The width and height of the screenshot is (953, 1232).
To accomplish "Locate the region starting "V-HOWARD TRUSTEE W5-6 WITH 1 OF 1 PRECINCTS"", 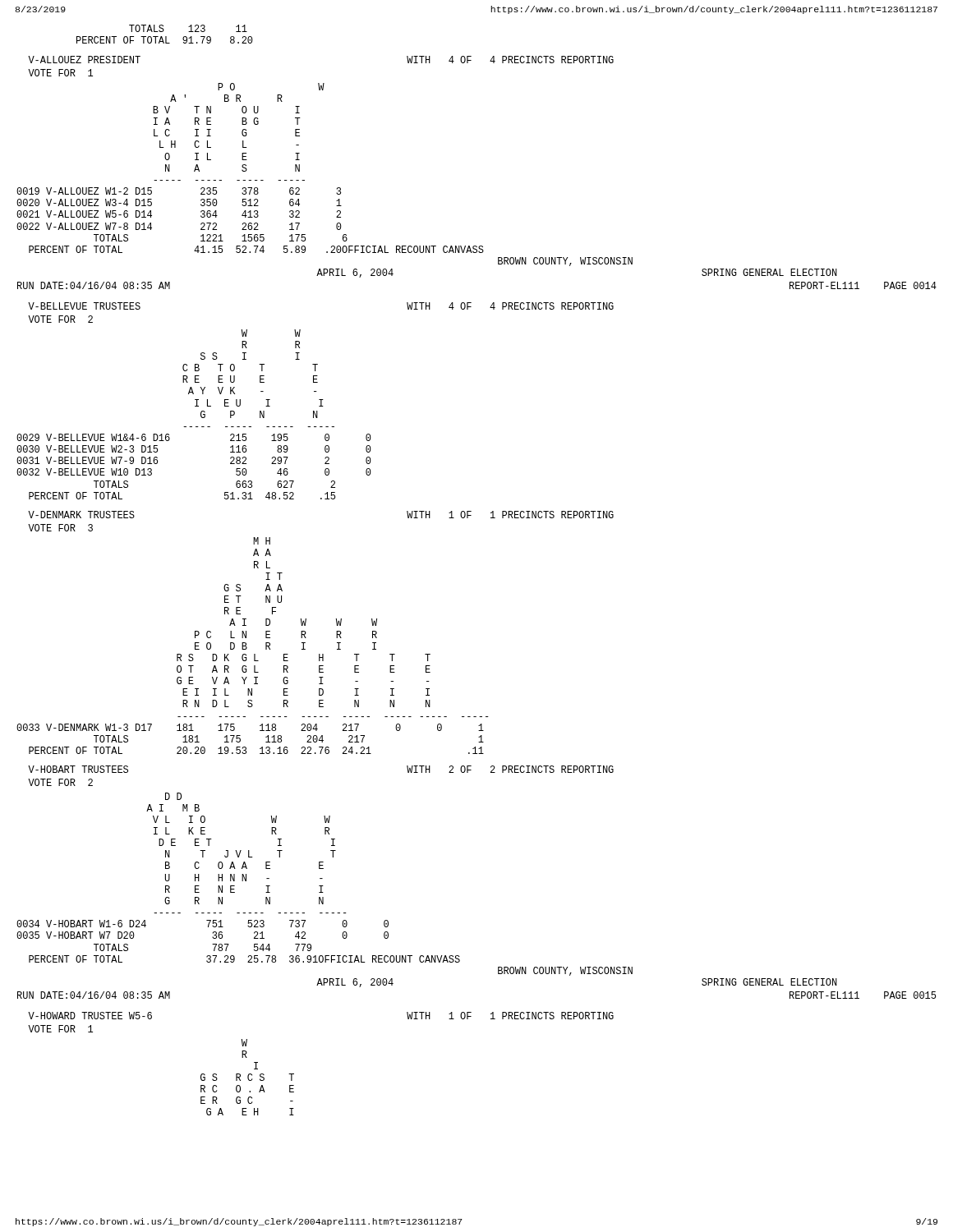I will (476, 1017).
